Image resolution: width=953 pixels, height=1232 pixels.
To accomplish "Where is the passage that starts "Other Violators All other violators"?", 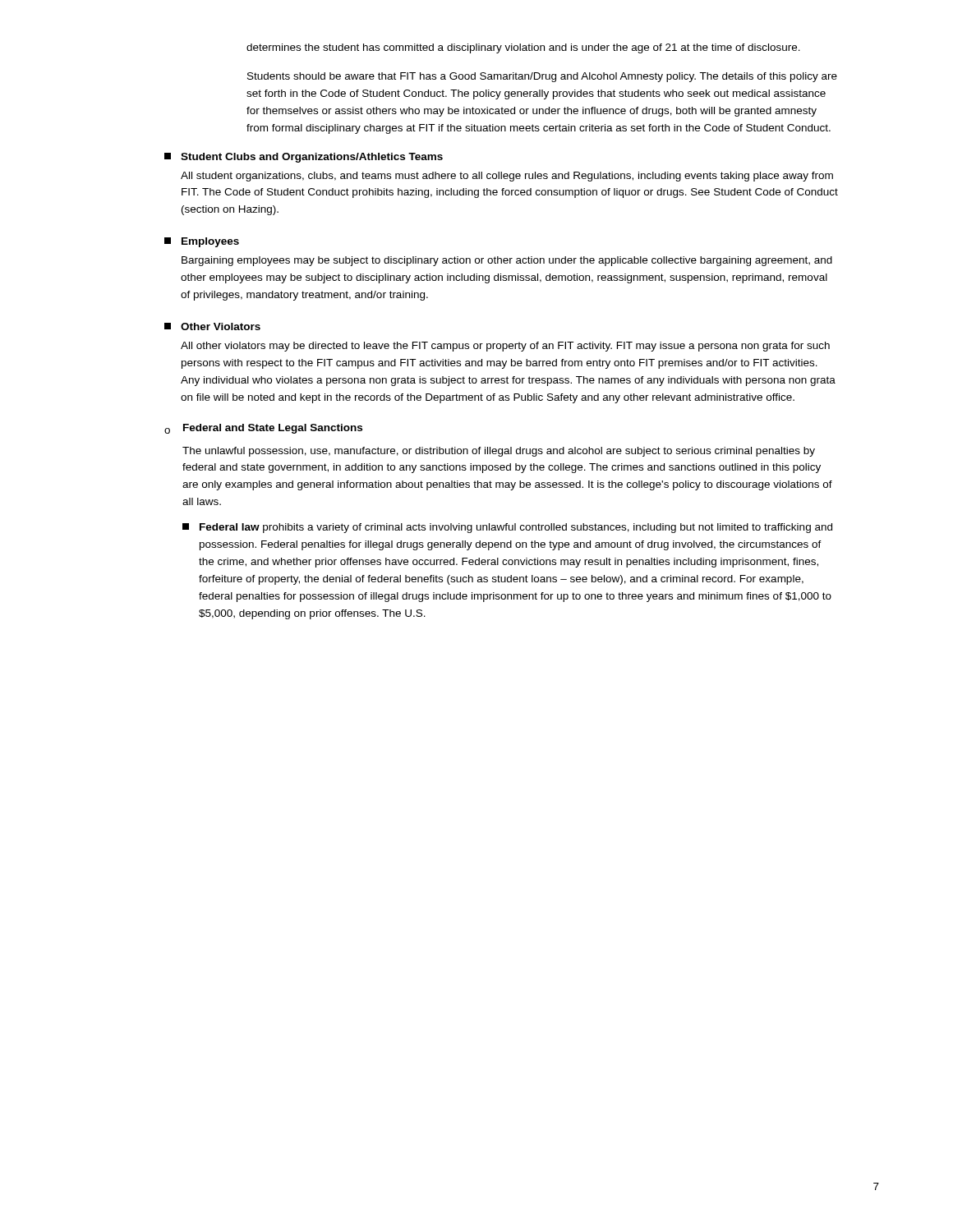I will point(501,362).
